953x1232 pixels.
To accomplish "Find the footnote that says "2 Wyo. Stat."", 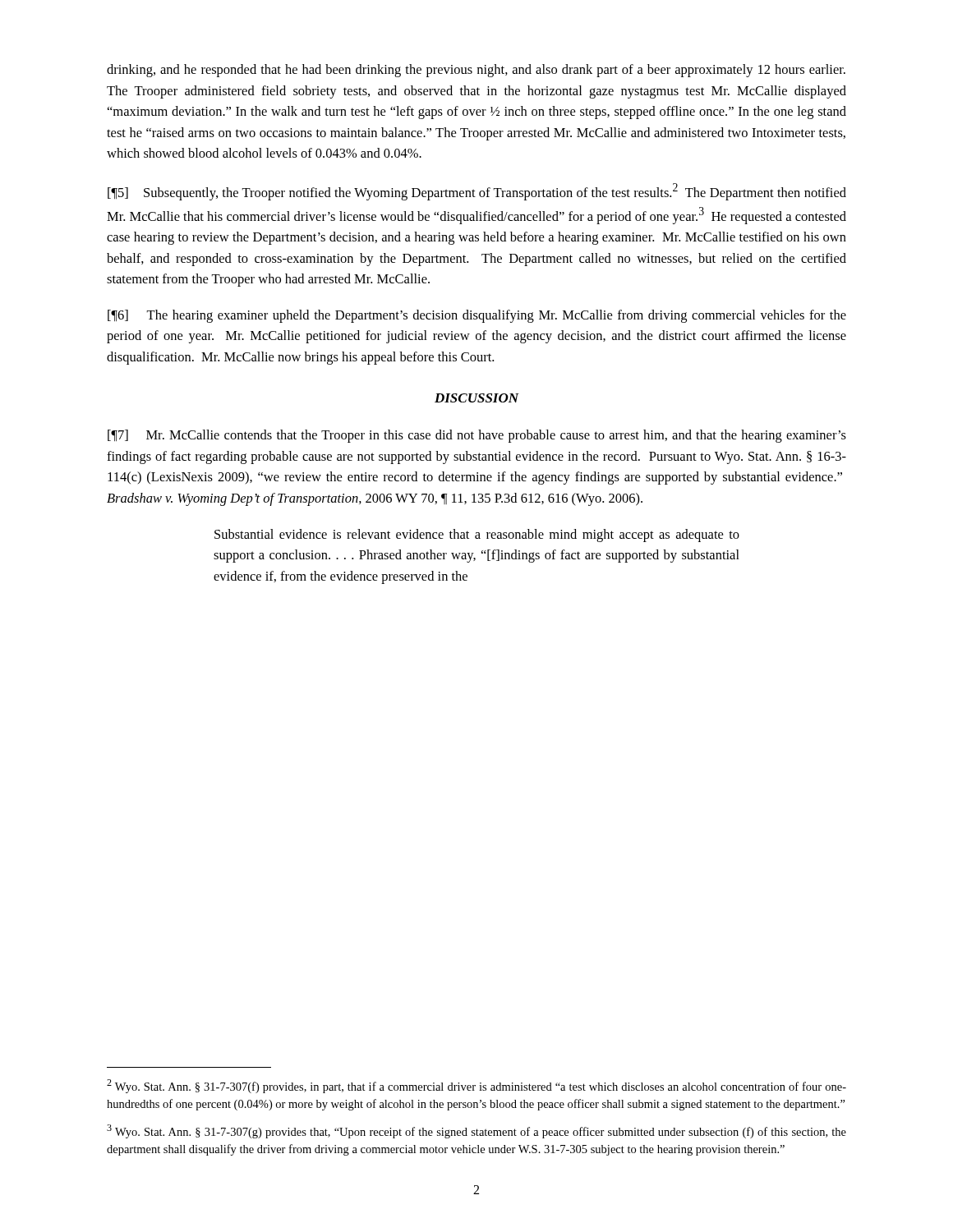I will click(x=476, y=1094).
